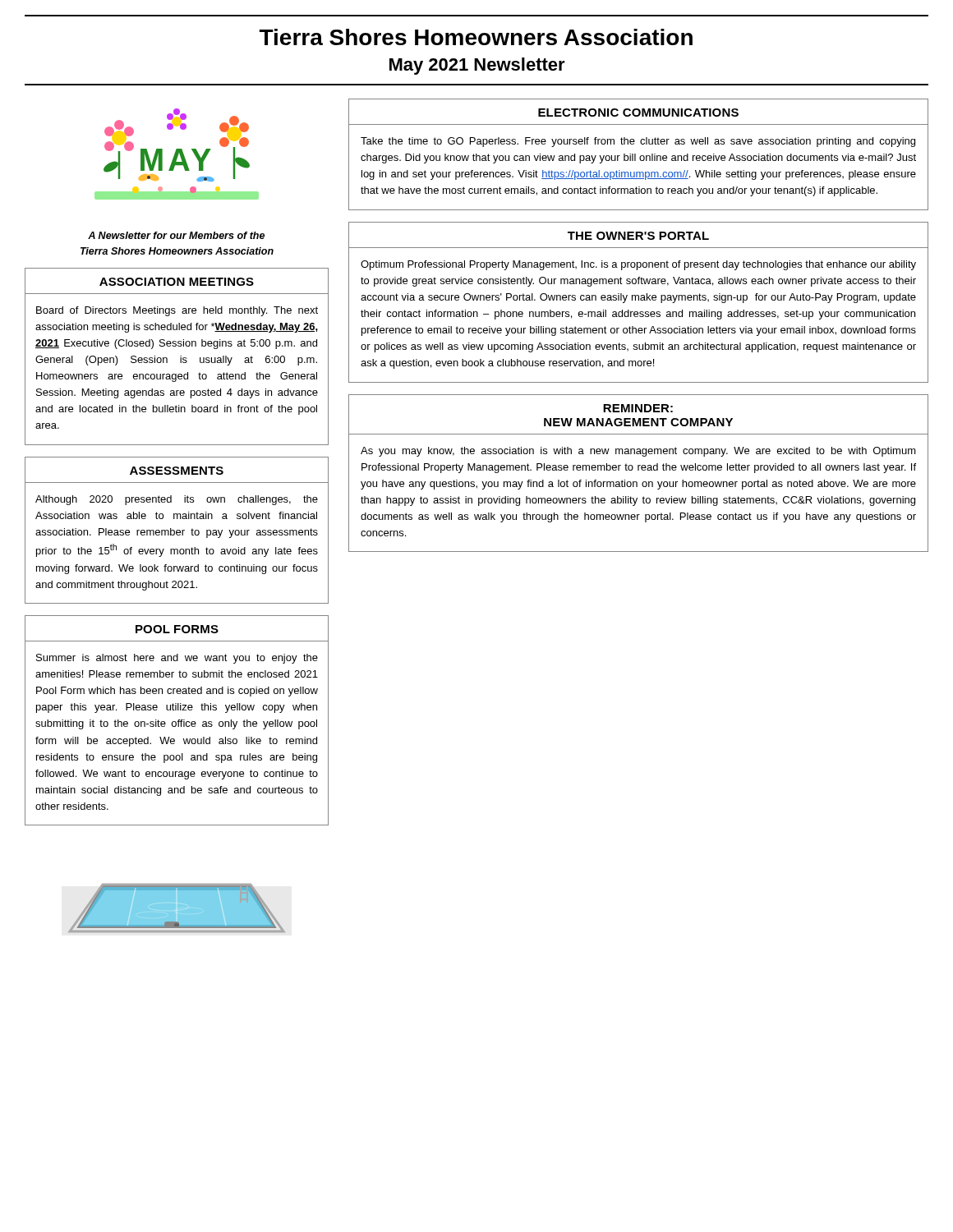Screen dimensions: 1232x953
Task: Locate the text starting "ASSESSMENTS Although 2020"
Action: point(177,530)
